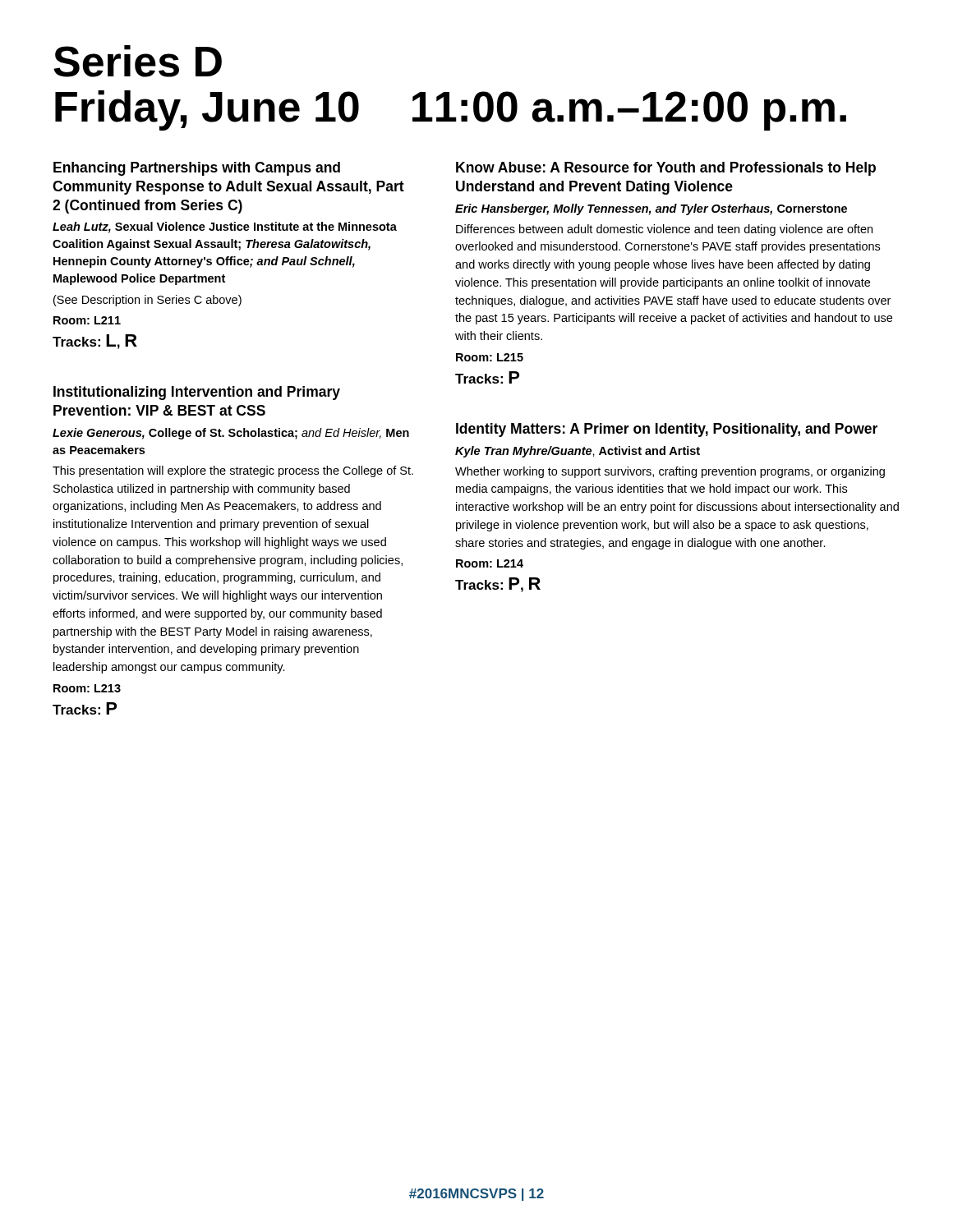Find the element starting "This presentation will explore"
This screenshot has height=1232, width=953.
(234, 578)
